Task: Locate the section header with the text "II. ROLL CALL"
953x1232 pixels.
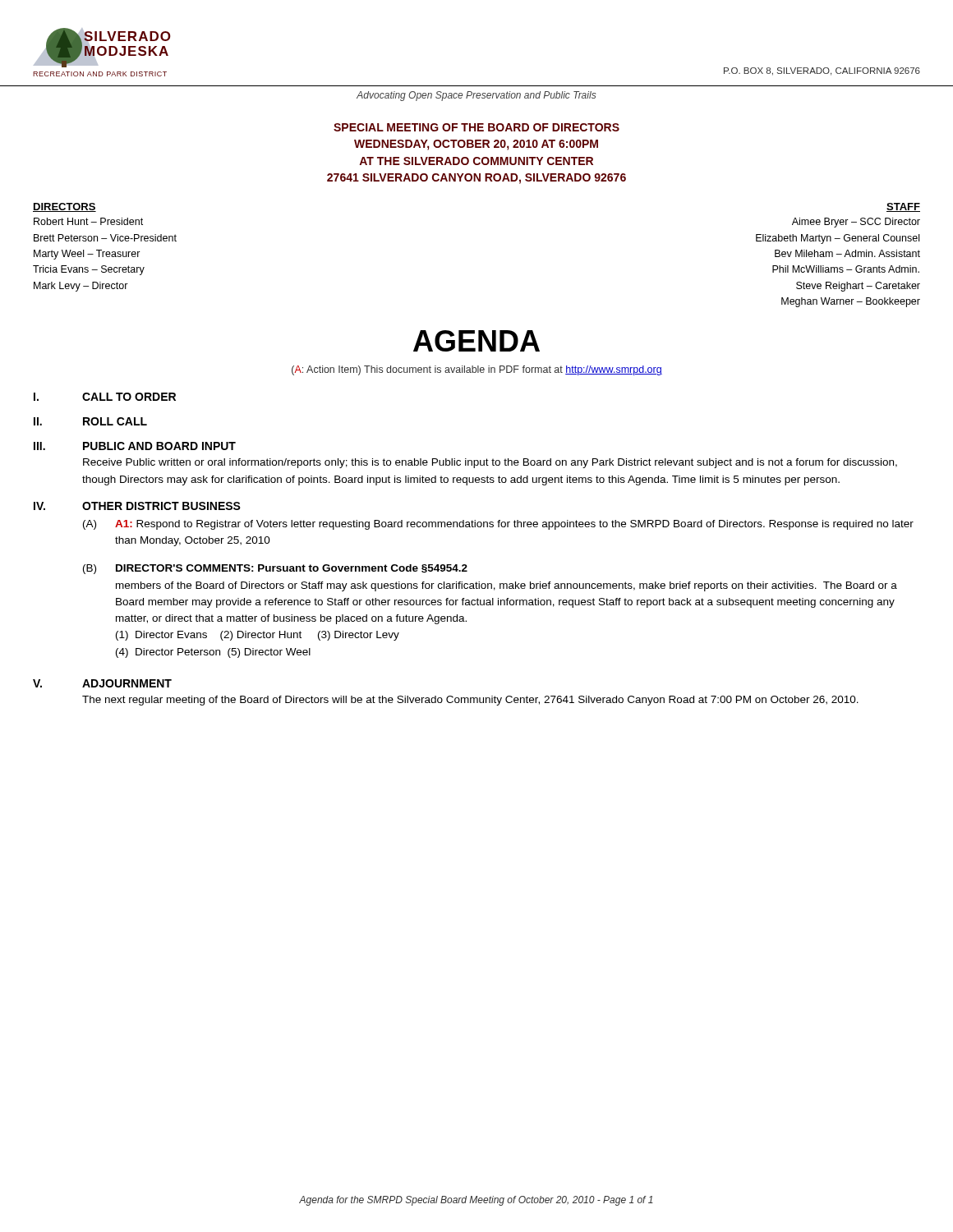Action: pos(90,422)
